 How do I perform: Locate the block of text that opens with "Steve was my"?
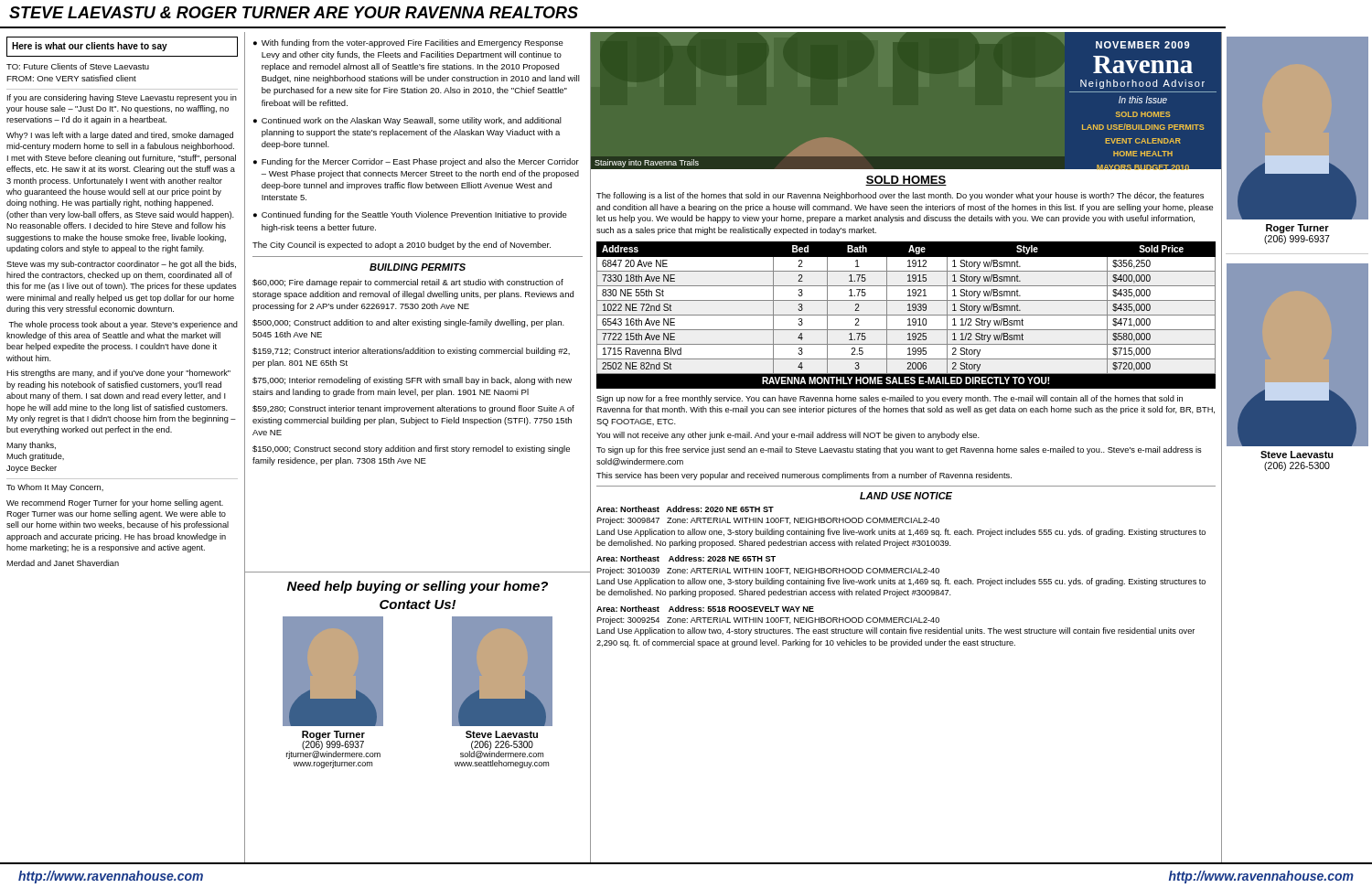point(122,287)
